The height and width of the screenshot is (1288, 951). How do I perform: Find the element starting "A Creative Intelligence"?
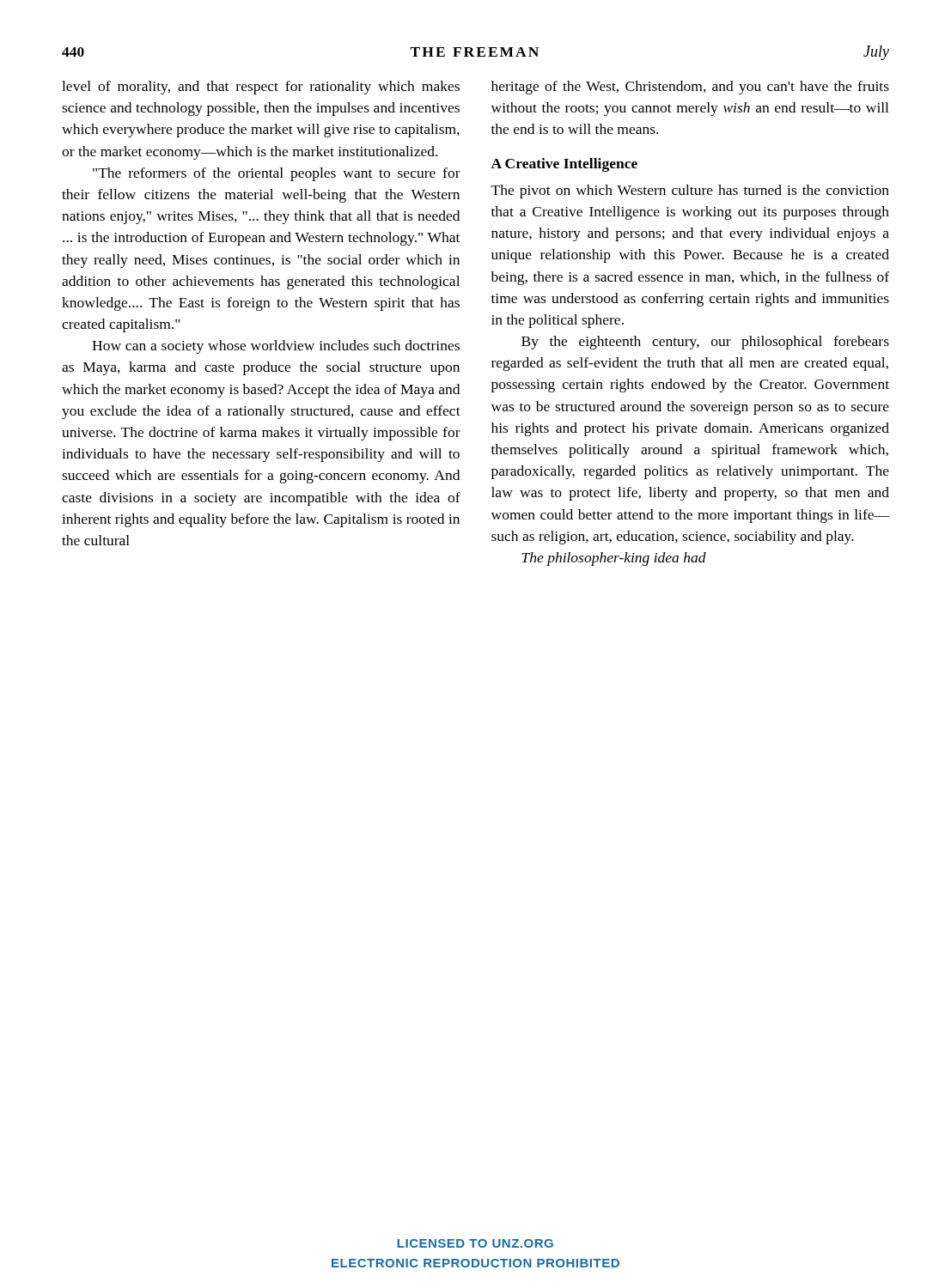pos(564,163)
